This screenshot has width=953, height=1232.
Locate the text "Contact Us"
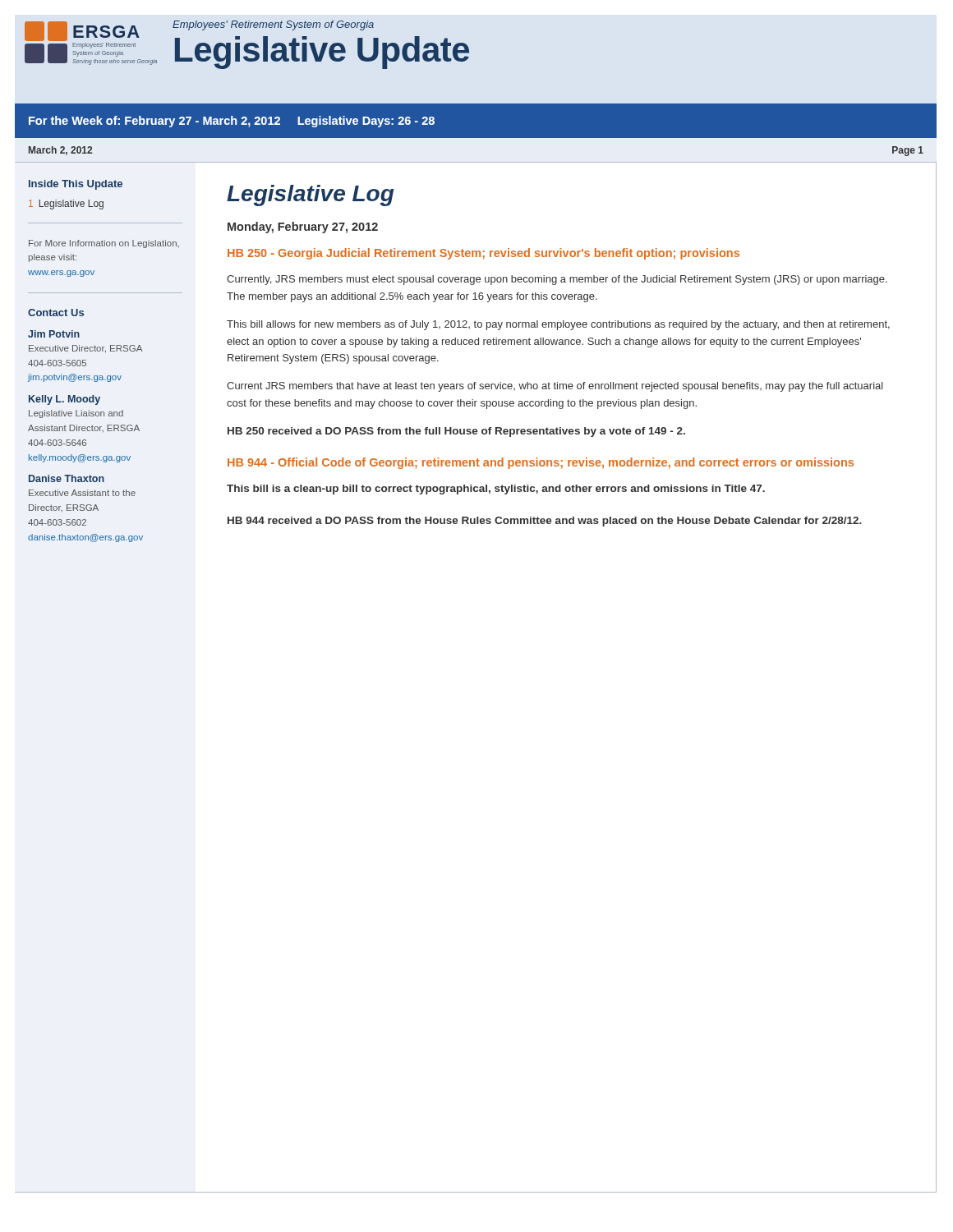point(56,313)
